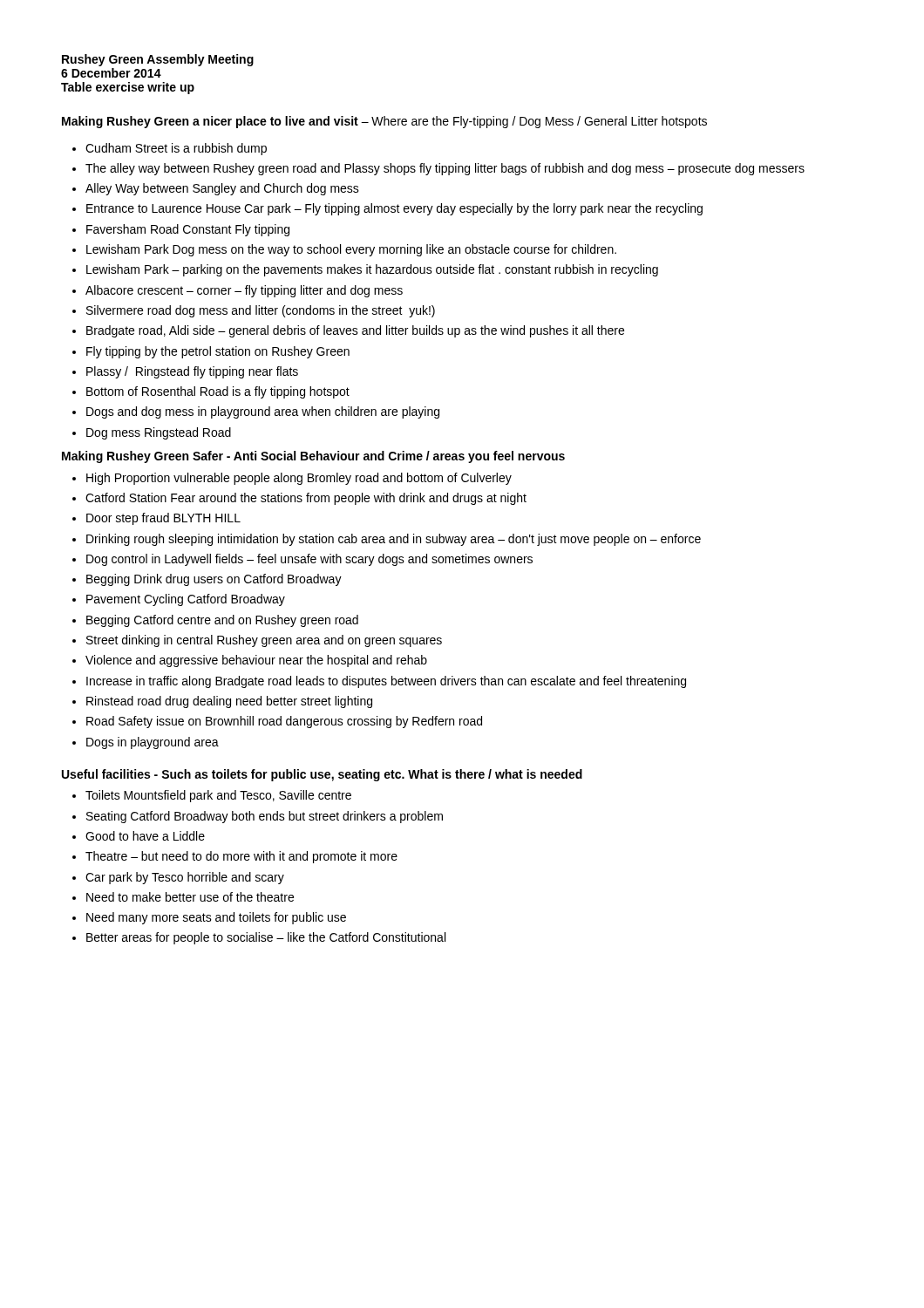Navigate to the element starting "High Proportion vulnerable people along"
The height and width of the screenshot is (1308, 924).
pyautogui.click(x=298, y=478)
